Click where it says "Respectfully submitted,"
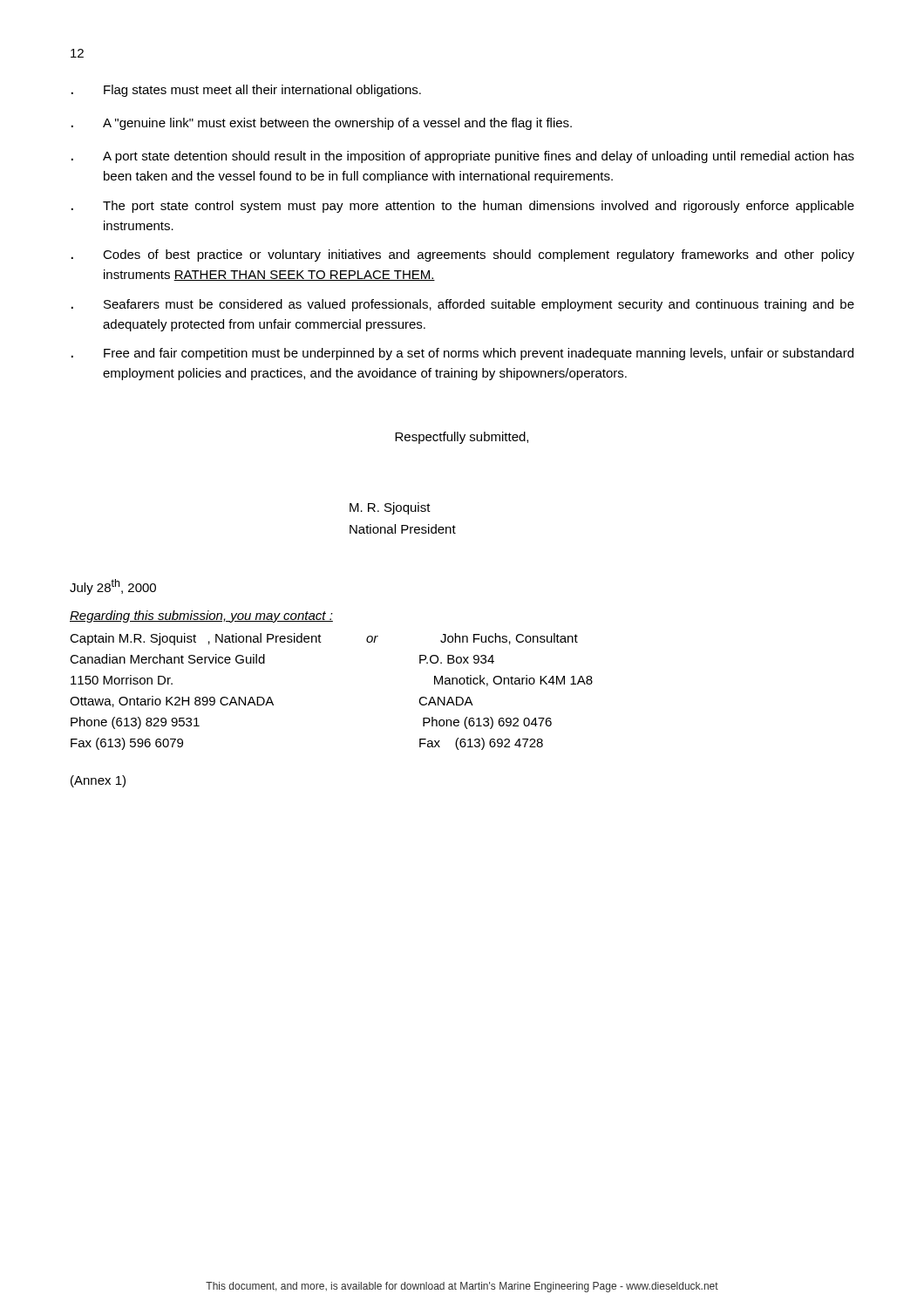This screenshot has width=924, height=1308. pyautogui.click(x=462, y=436)
